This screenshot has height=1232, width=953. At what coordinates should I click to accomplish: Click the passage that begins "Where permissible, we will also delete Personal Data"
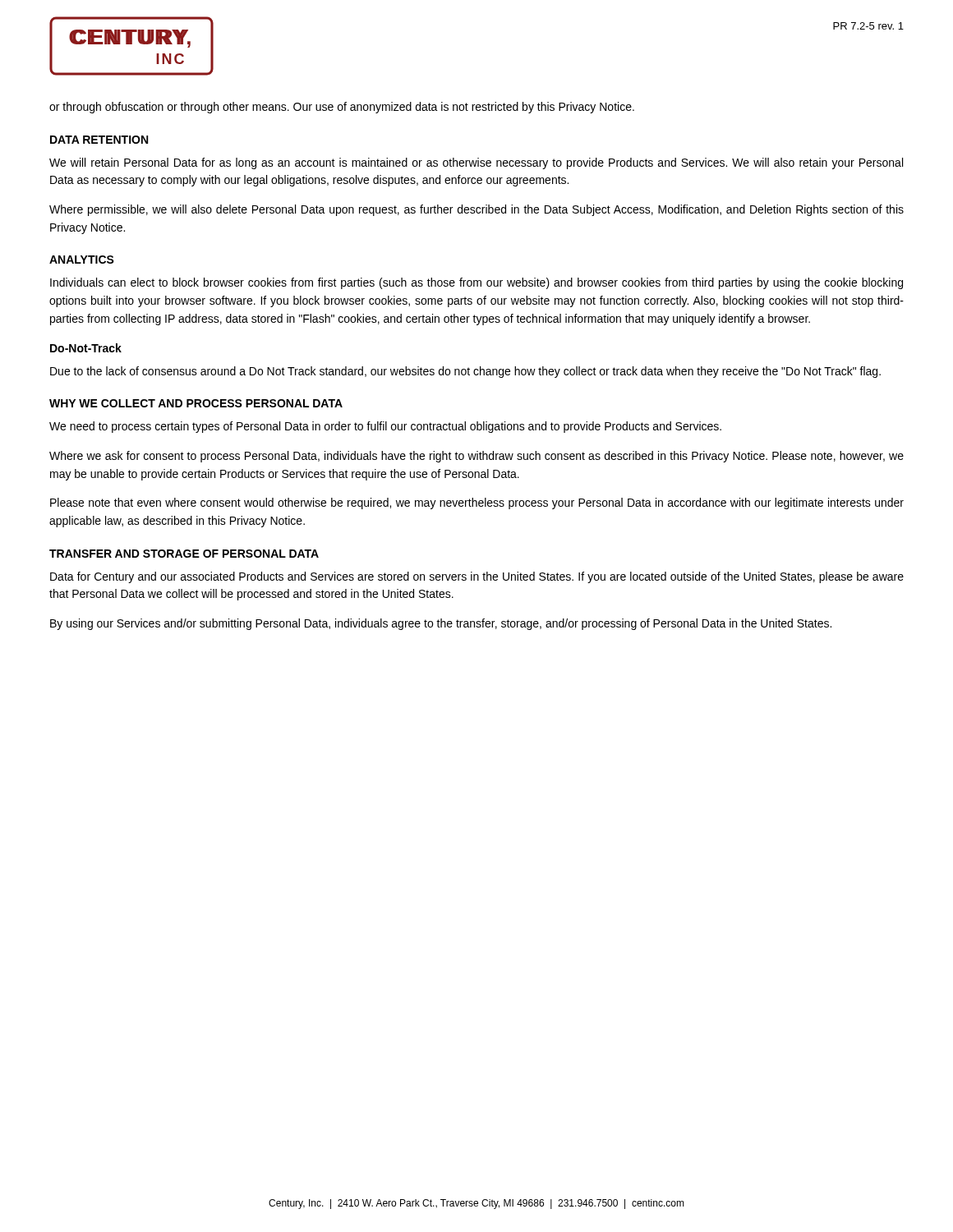click(x=476, y=218)
